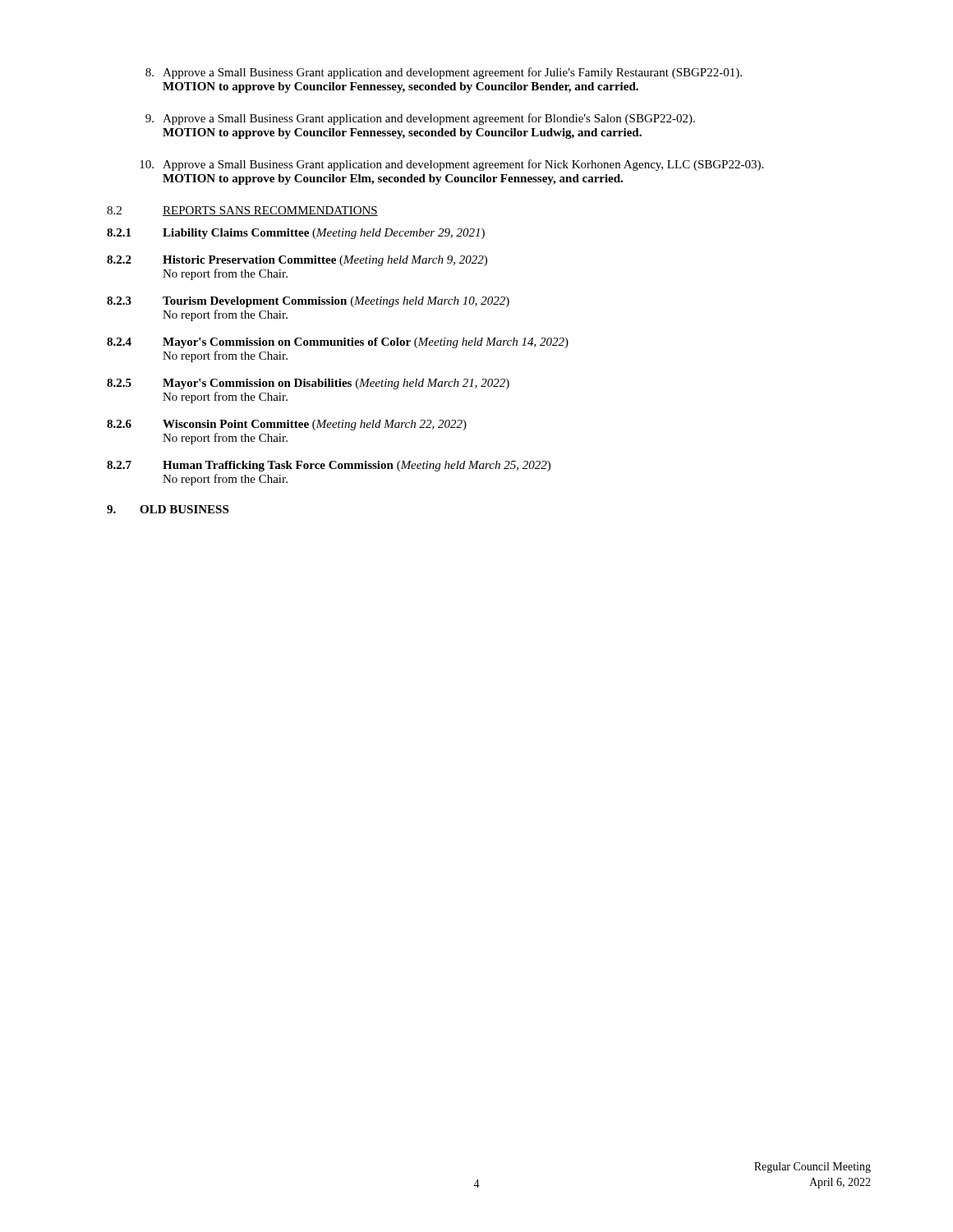Click on the section header with the text "9. OLD BUSINESS"
This screenshot has height=1232, width=953.
[168, 510]
